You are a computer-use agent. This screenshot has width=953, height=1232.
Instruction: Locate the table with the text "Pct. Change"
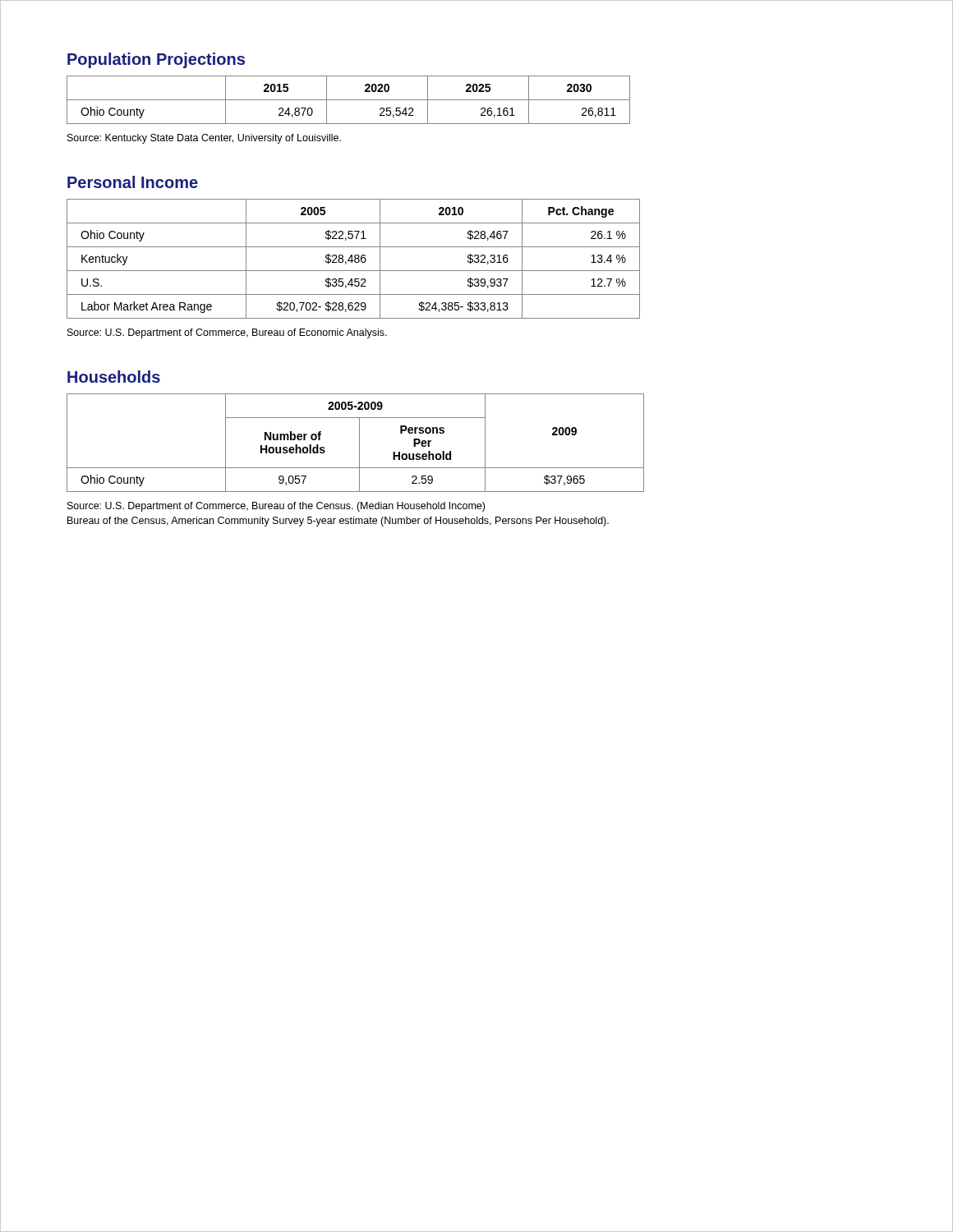[x=476, y=259]
